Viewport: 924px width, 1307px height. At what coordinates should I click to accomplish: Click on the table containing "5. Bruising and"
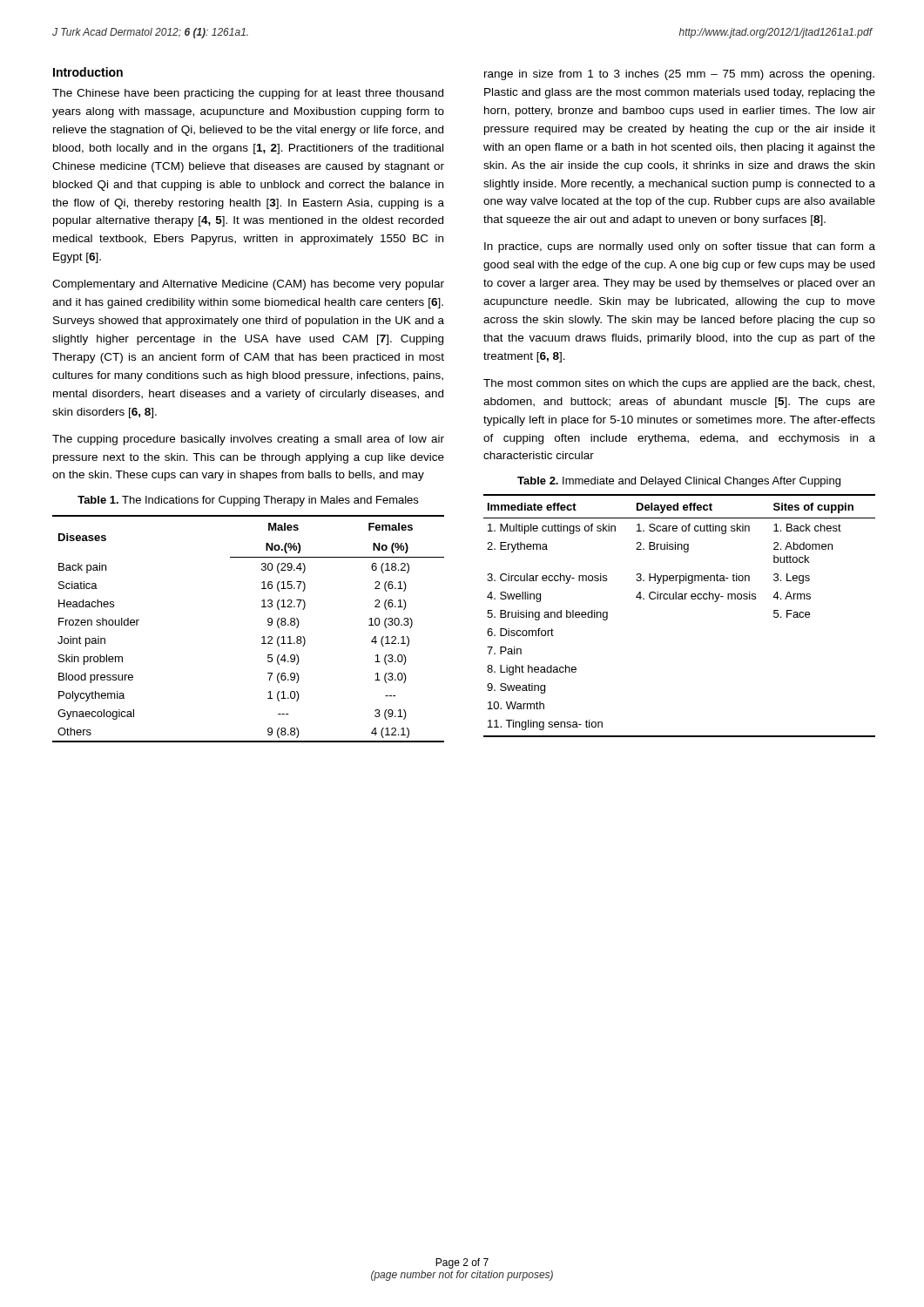tap(679, 616)
